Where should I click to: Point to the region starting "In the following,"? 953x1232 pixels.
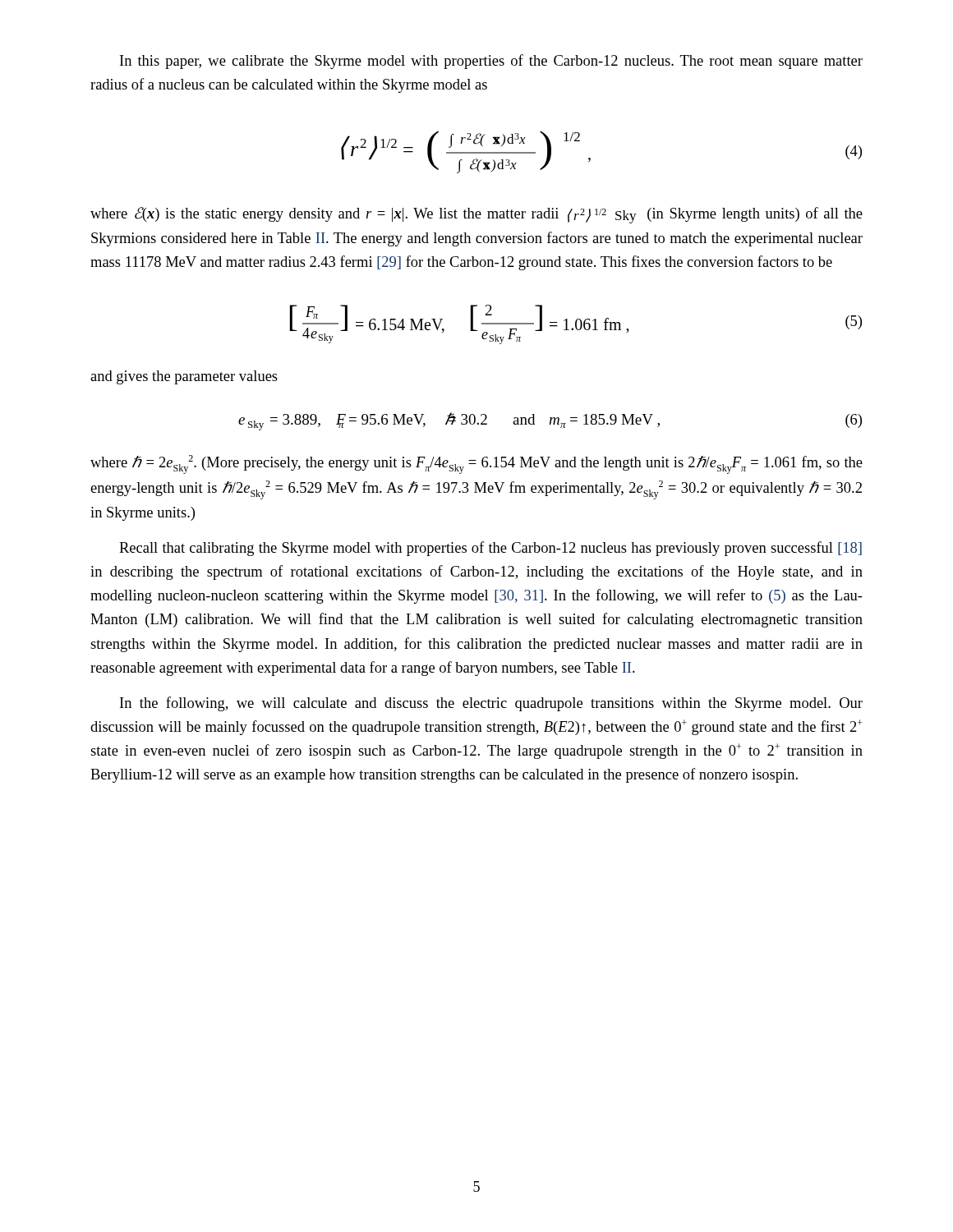pos(476,739)
